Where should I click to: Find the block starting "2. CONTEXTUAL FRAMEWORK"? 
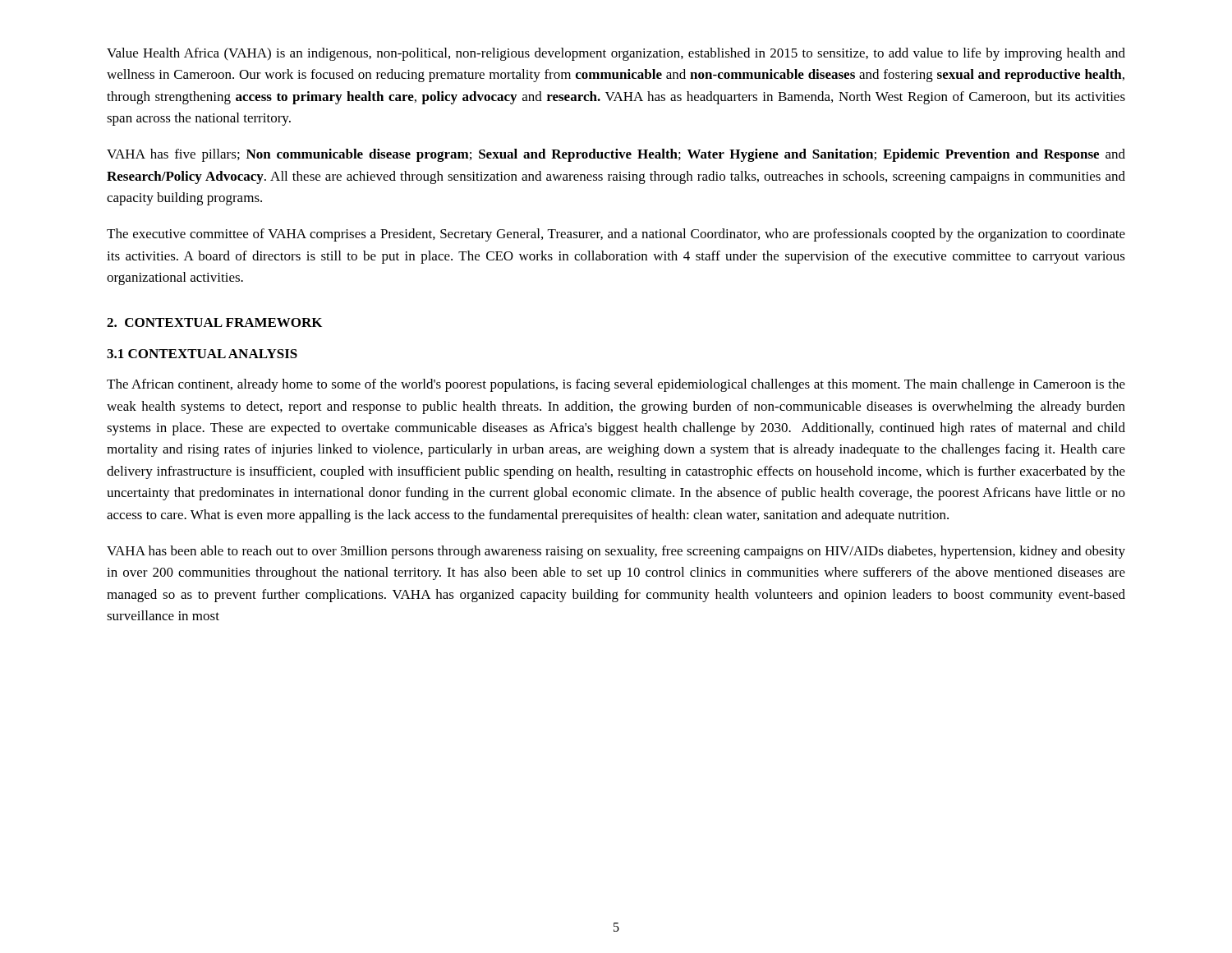pyautogui.click(x=215, y=323)
